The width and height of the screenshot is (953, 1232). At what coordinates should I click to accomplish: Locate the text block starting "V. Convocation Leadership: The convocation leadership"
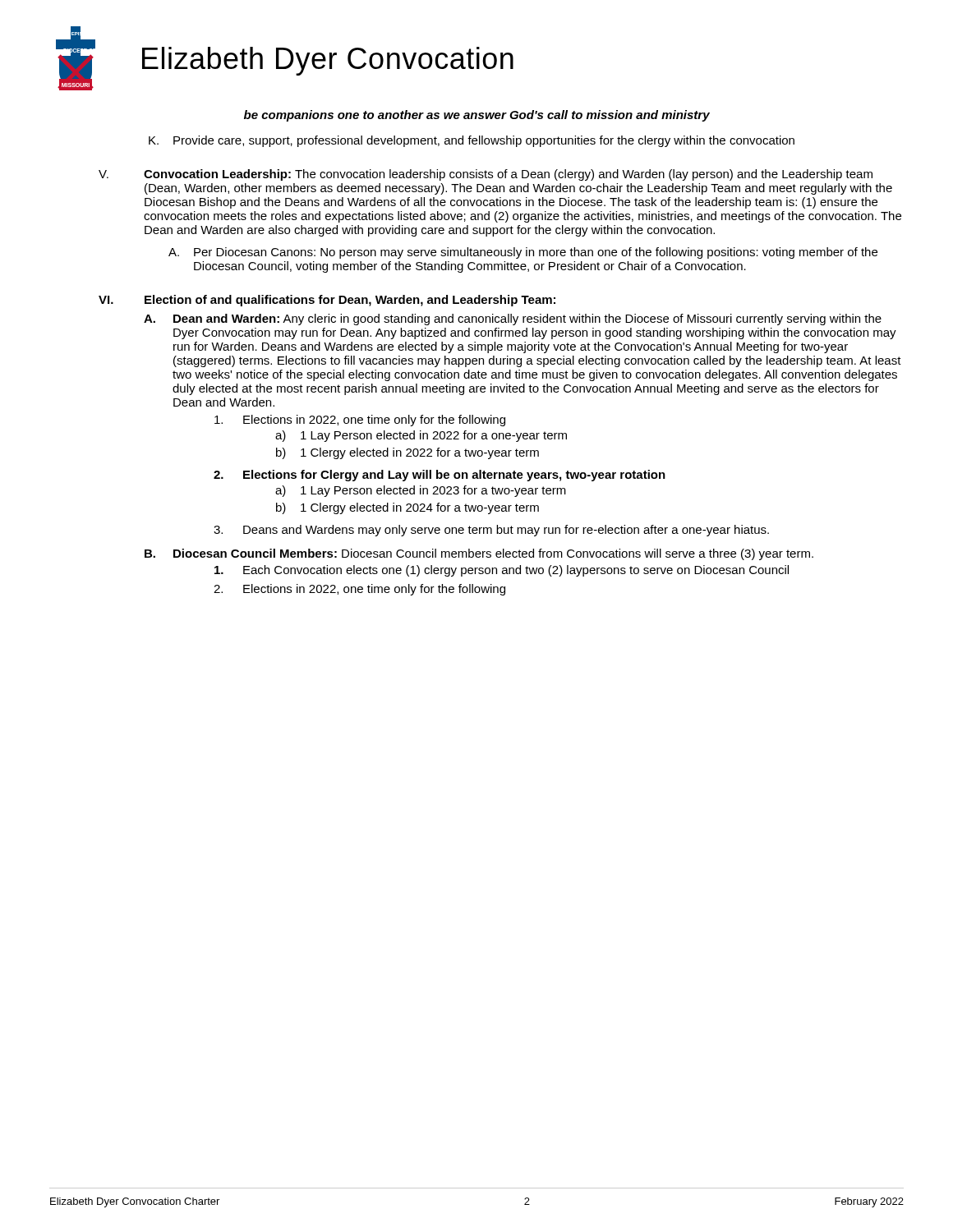(x=501, y=220)
